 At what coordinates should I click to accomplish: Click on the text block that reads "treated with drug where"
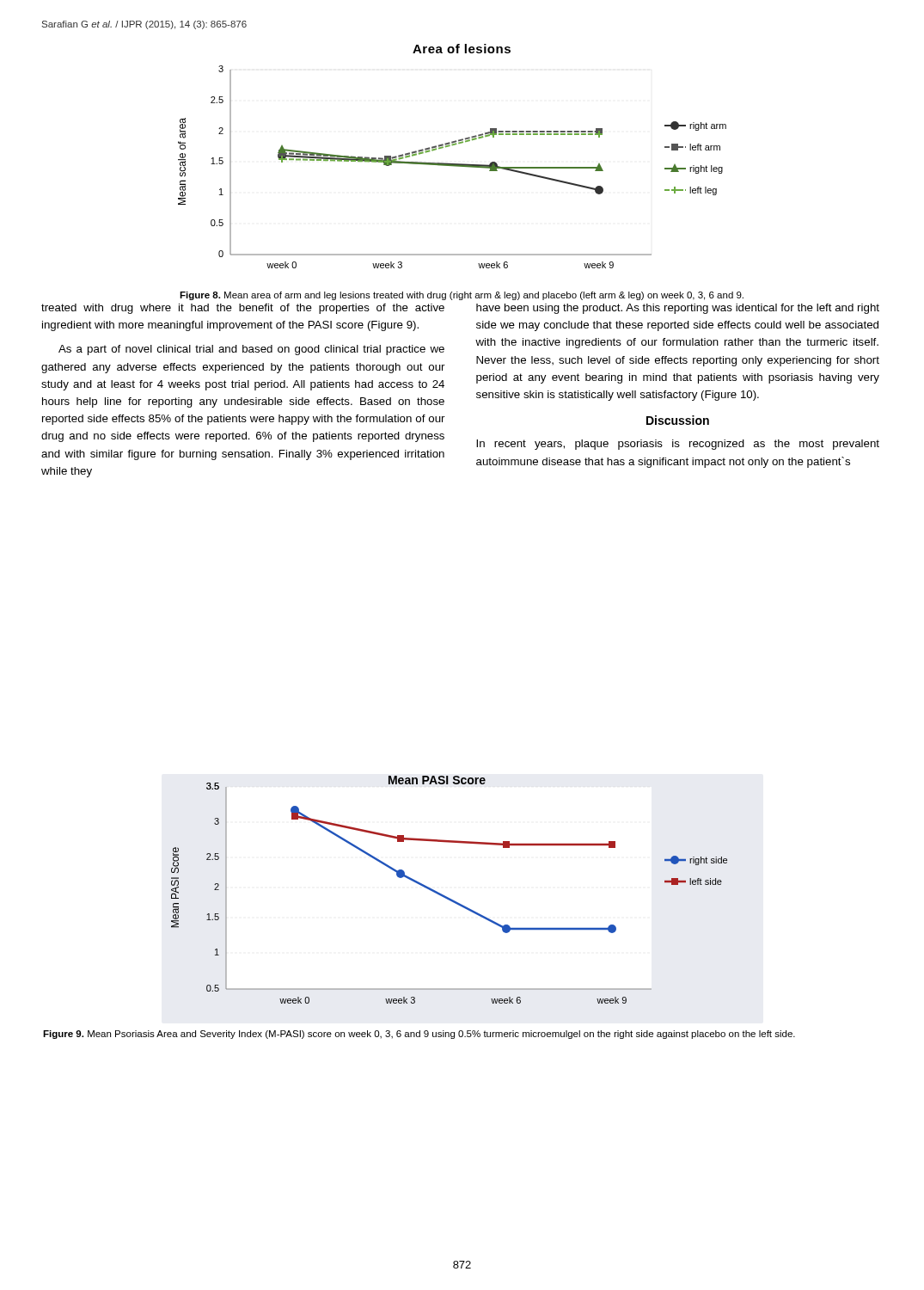pyautogui.click(x=243, y=390)
